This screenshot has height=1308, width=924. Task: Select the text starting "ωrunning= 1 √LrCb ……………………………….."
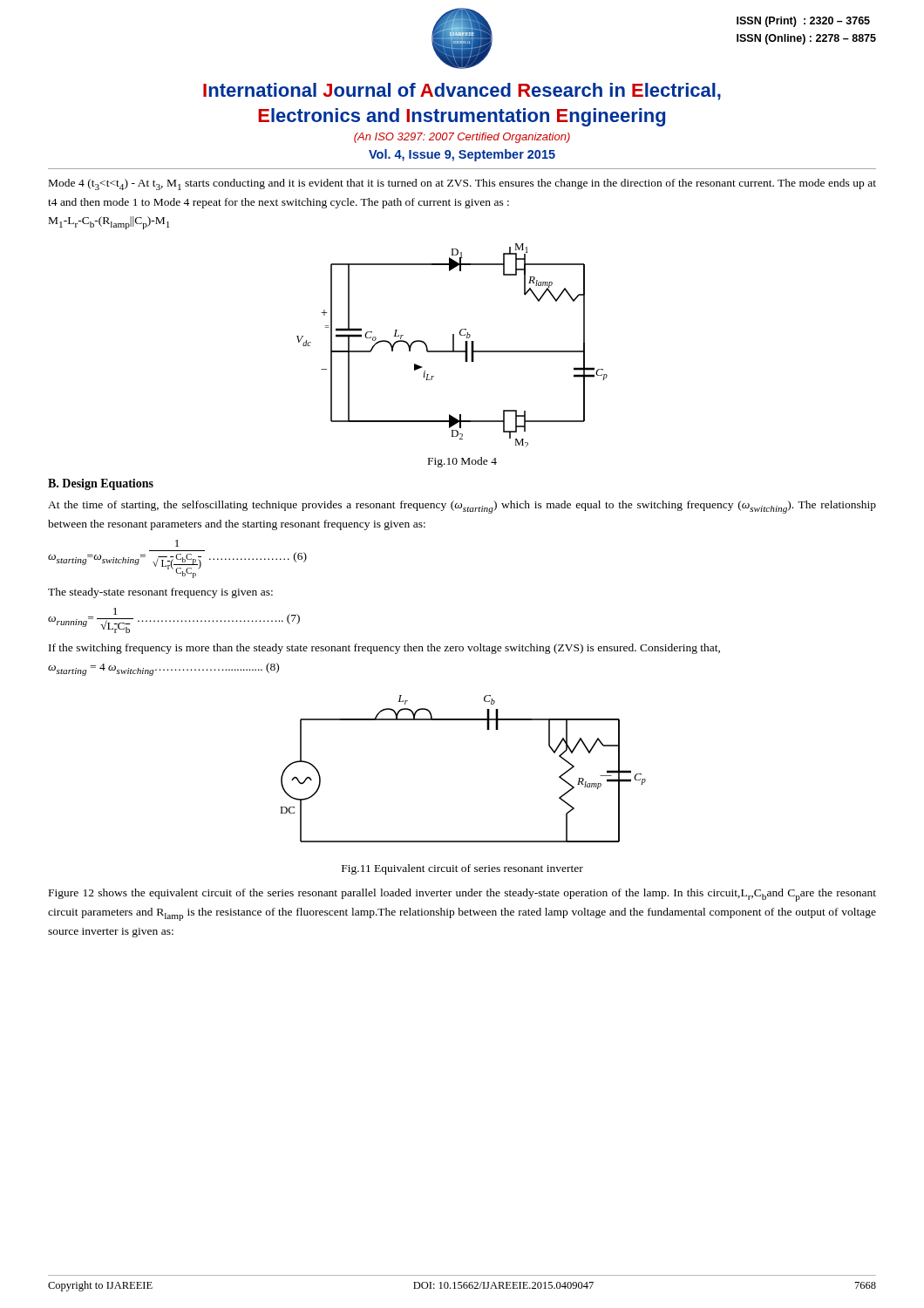174,619
